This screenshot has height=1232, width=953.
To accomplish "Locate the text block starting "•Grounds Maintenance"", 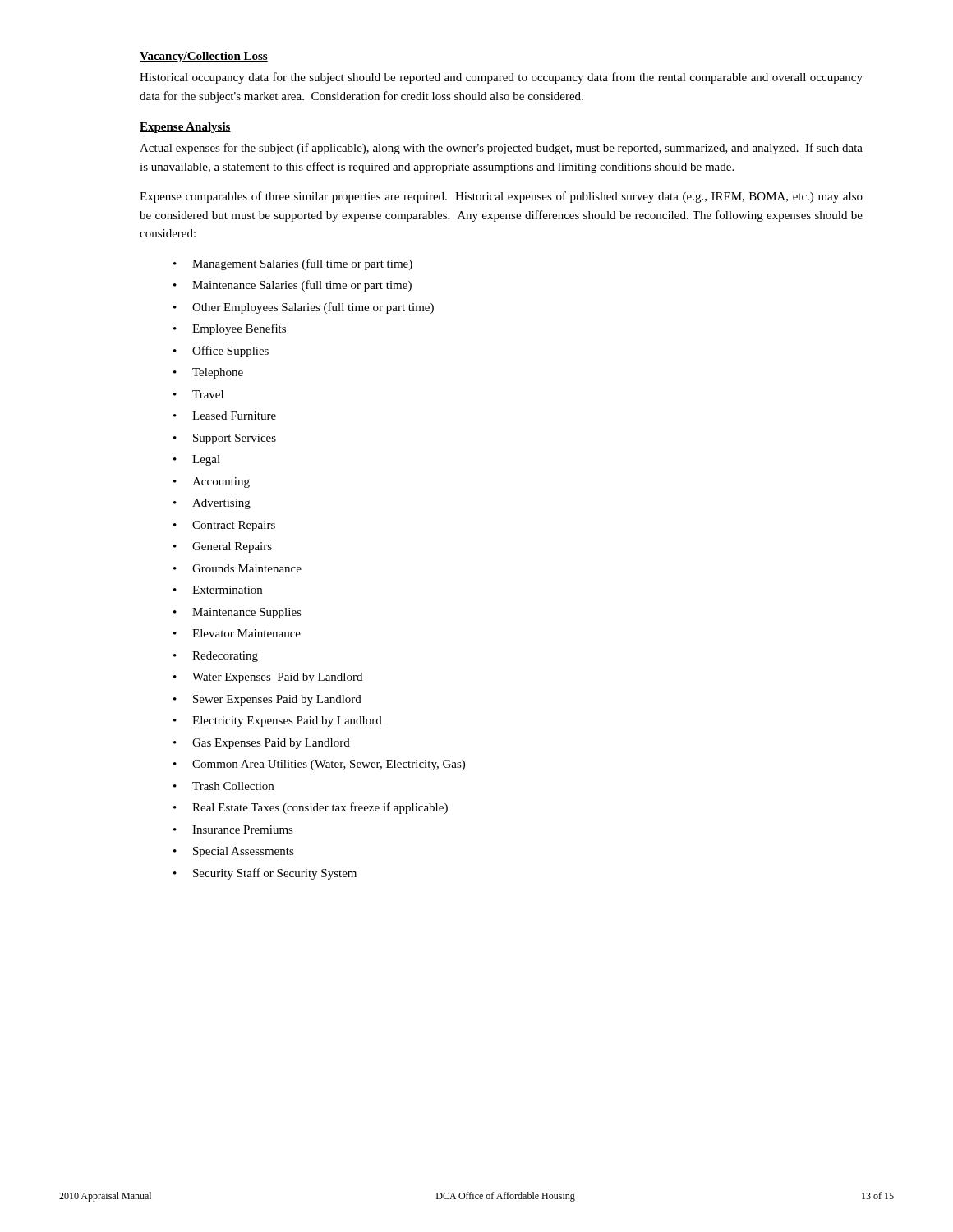I will (237, 568).
